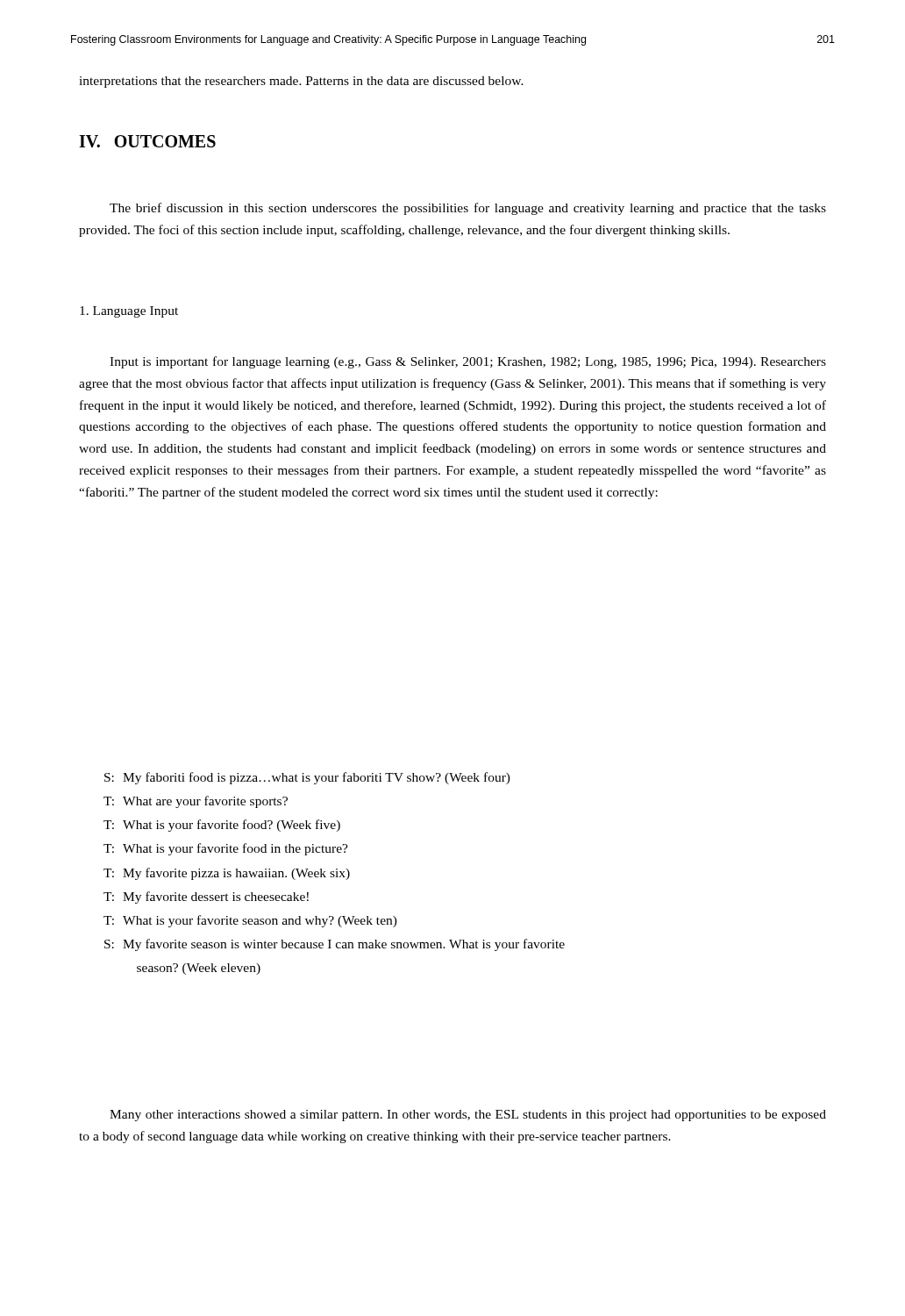
Task: Click on the text block that says "interpretations that the"
Action: [x=301, y=80]
